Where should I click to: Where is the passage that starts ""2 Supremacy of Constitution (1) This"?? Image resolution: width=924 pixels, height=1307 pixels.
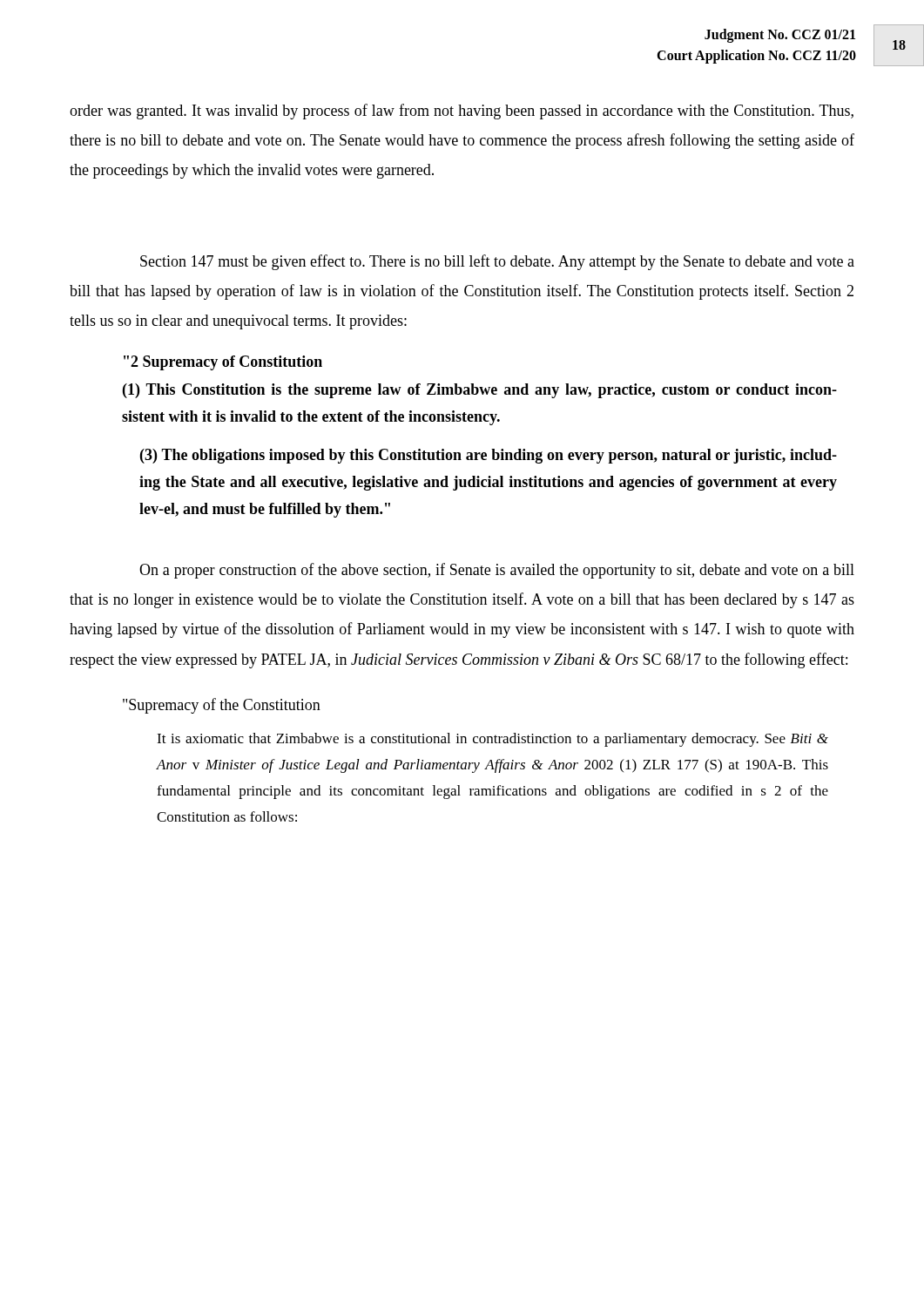[223, 363]
